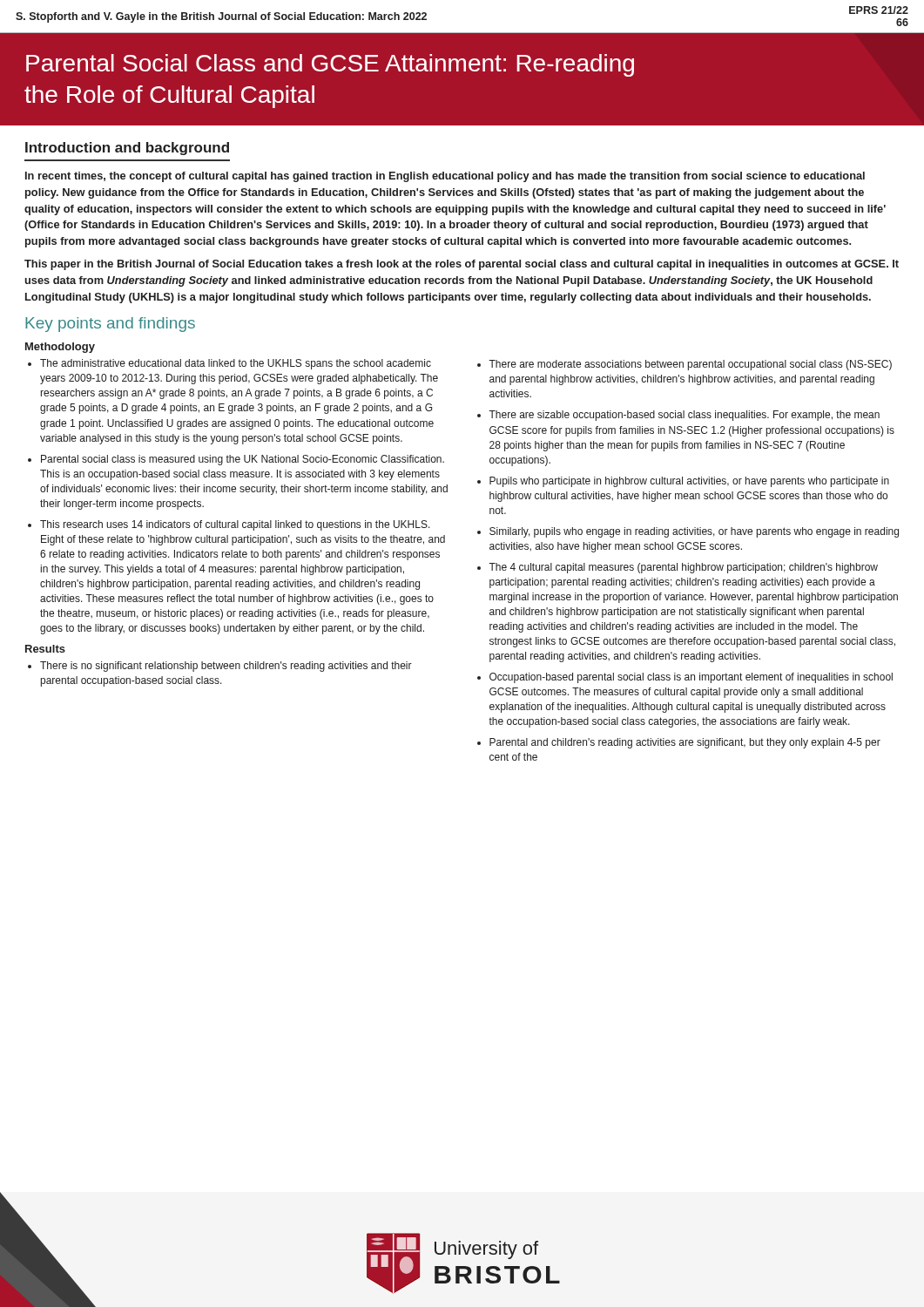Find the section header that says "Key points and findings"
Image resolution: width=924 pixels, height=1307 pixels.
pyautogui.click(x=110, y=323)
